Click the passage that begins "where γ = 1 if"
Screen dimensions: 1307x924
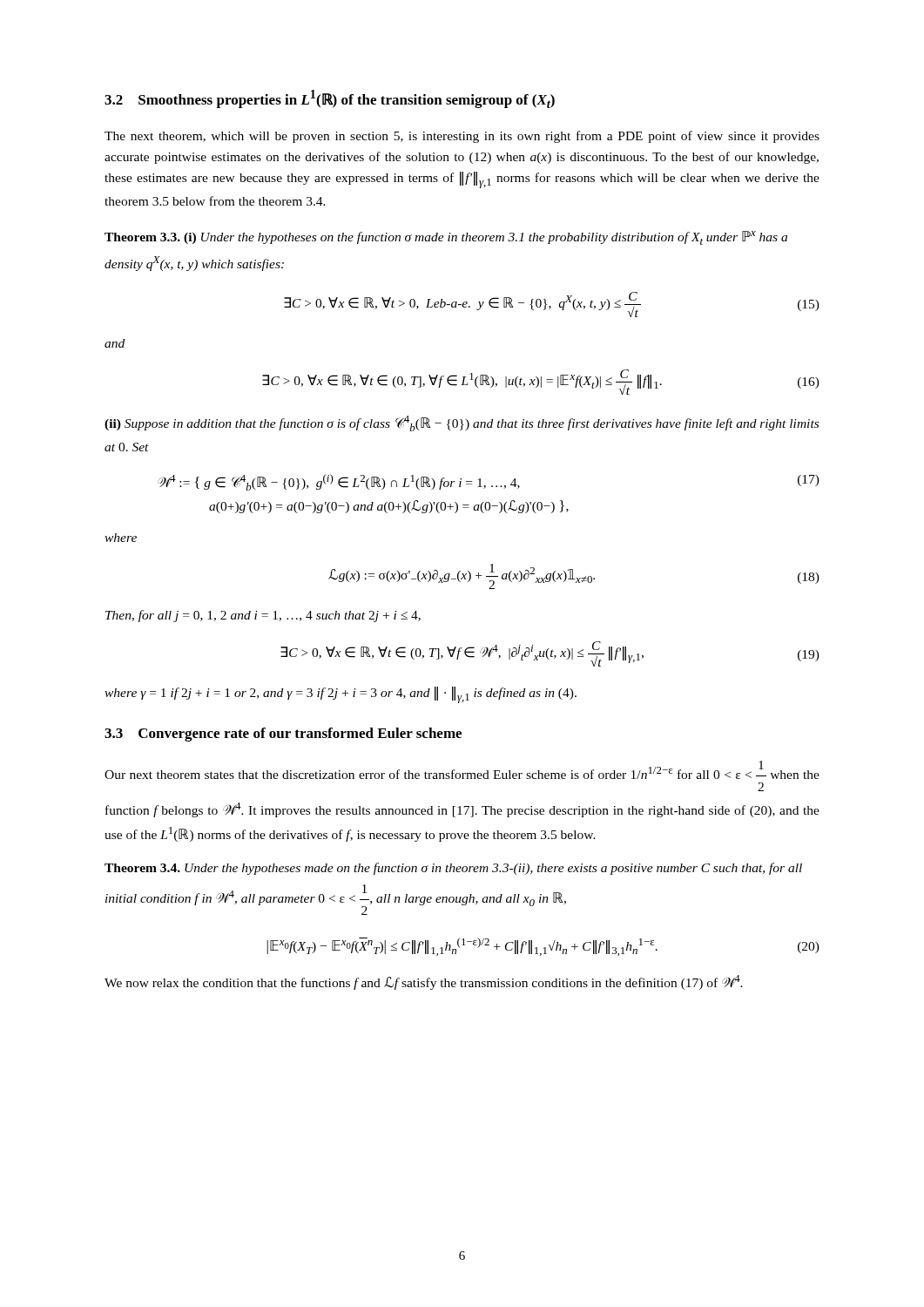pyautogui.click(x=341, y=694)
